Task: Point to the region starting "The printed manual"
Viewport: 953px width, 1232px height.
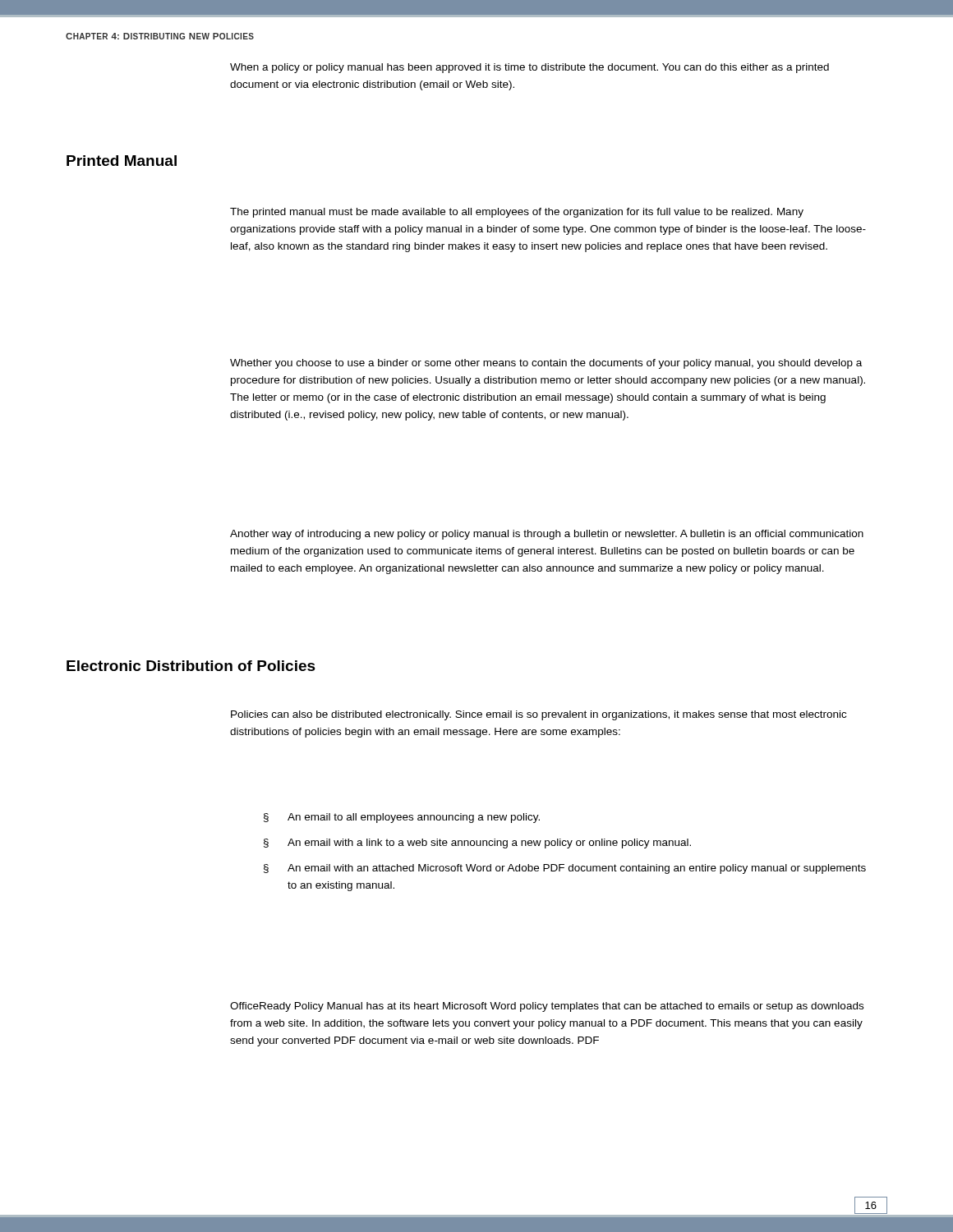Action: click(x=548, y=229)
